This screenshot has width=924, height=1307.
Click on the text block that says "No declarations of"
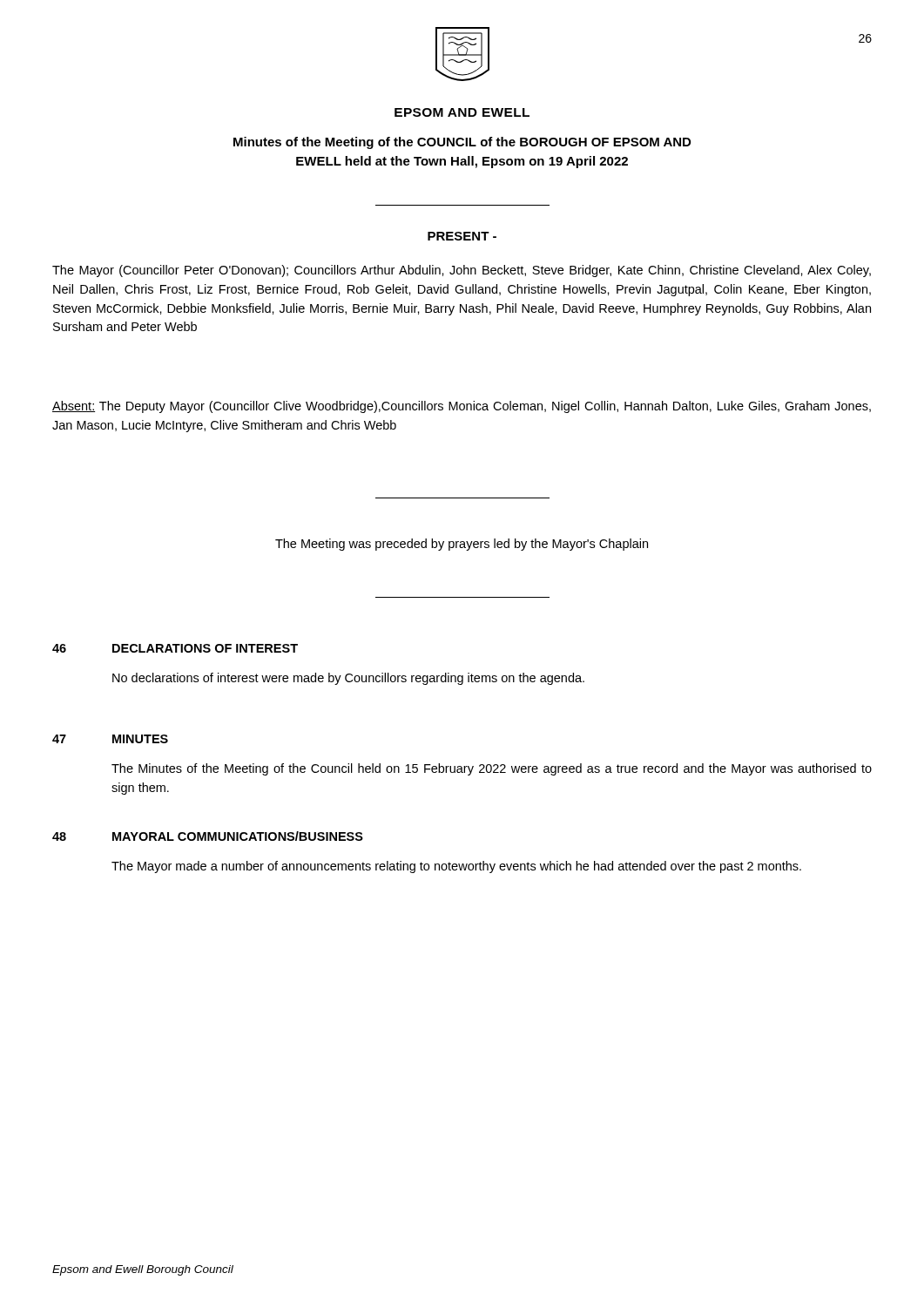tap(348, 678)
